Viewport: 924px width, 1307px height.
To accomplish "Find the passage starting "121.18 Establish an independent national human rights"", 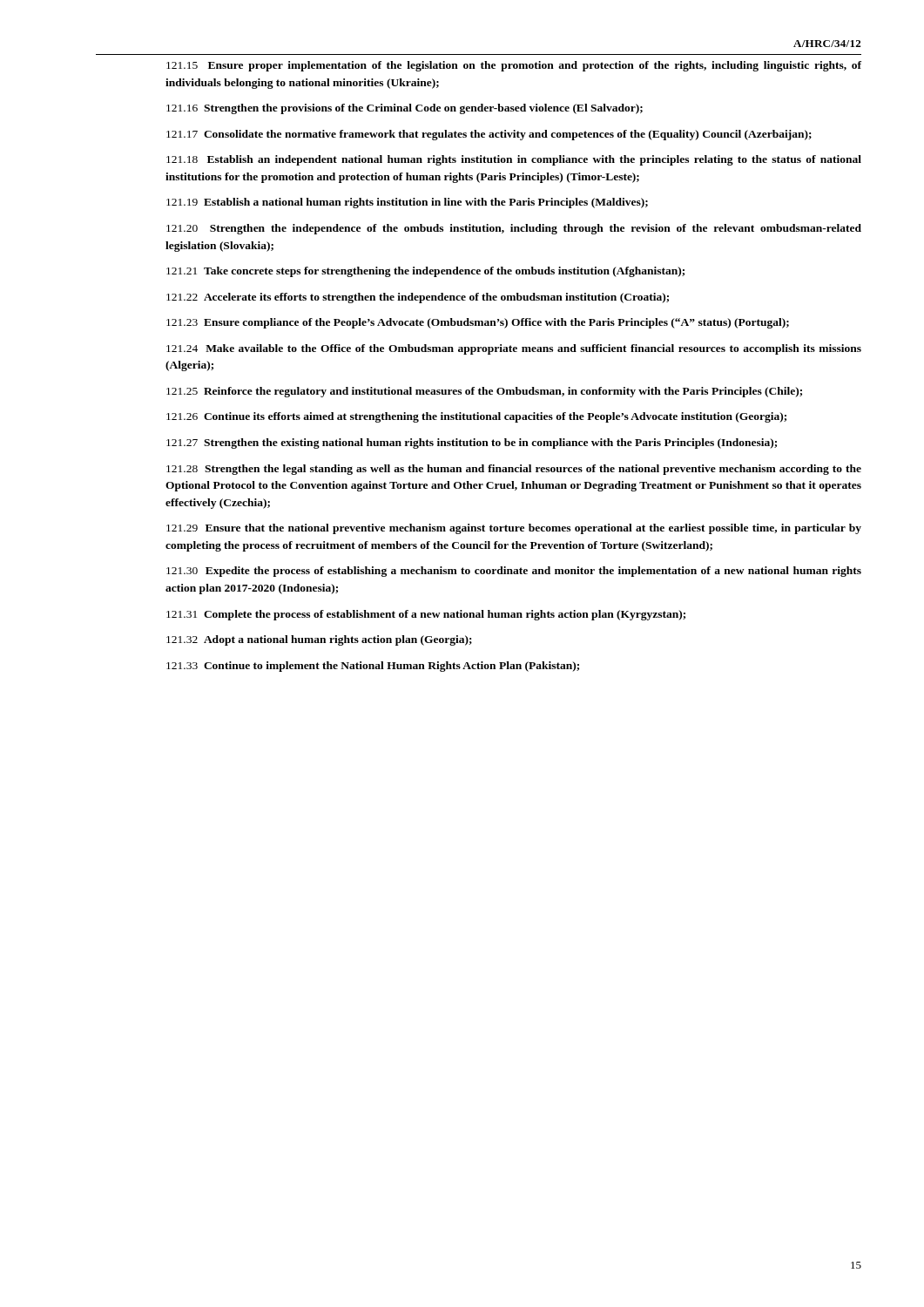I will pos(513,168).
